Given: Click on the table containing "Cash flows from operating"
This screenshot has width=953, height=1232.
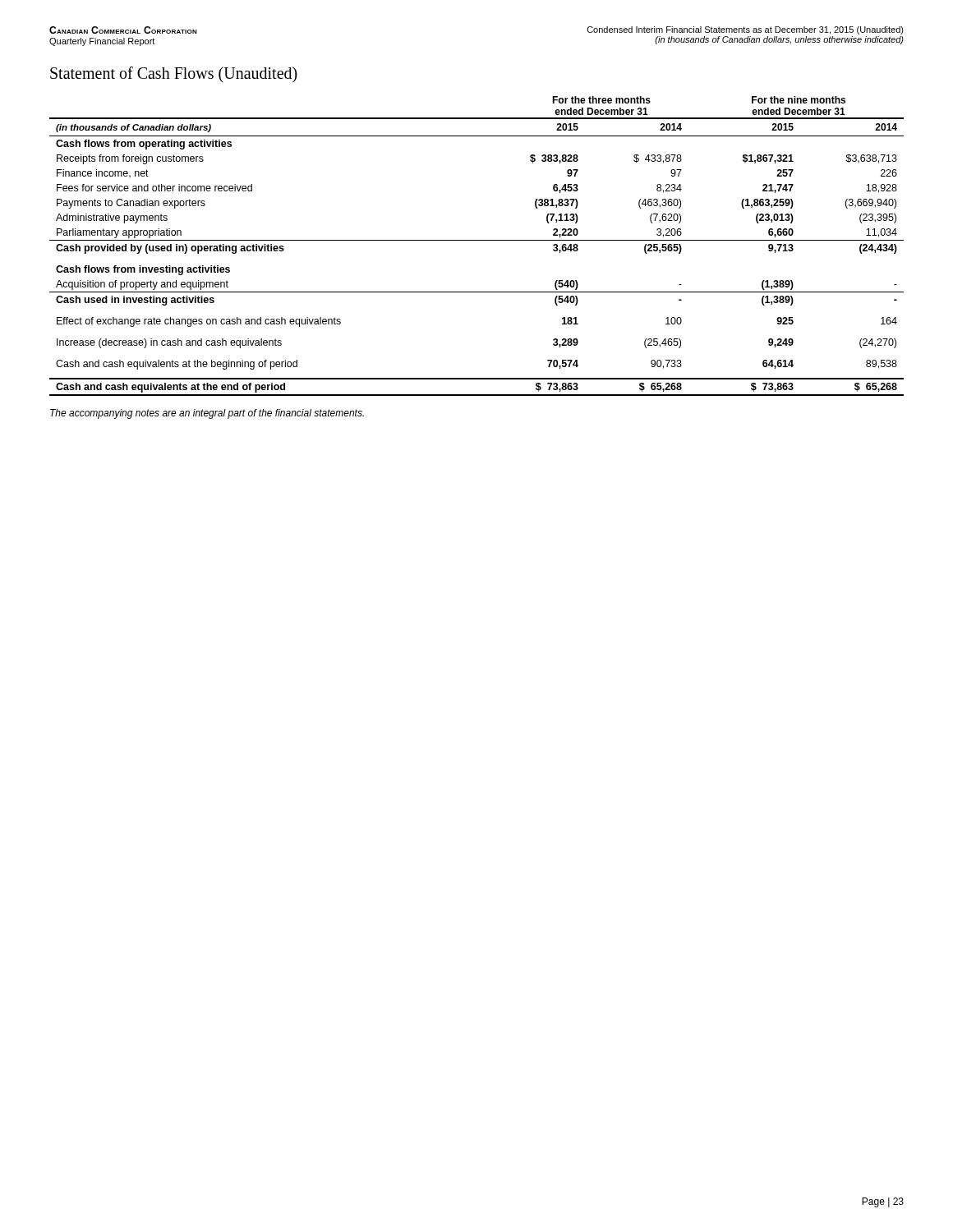Looking at the screenshot, I should [476, 257].
